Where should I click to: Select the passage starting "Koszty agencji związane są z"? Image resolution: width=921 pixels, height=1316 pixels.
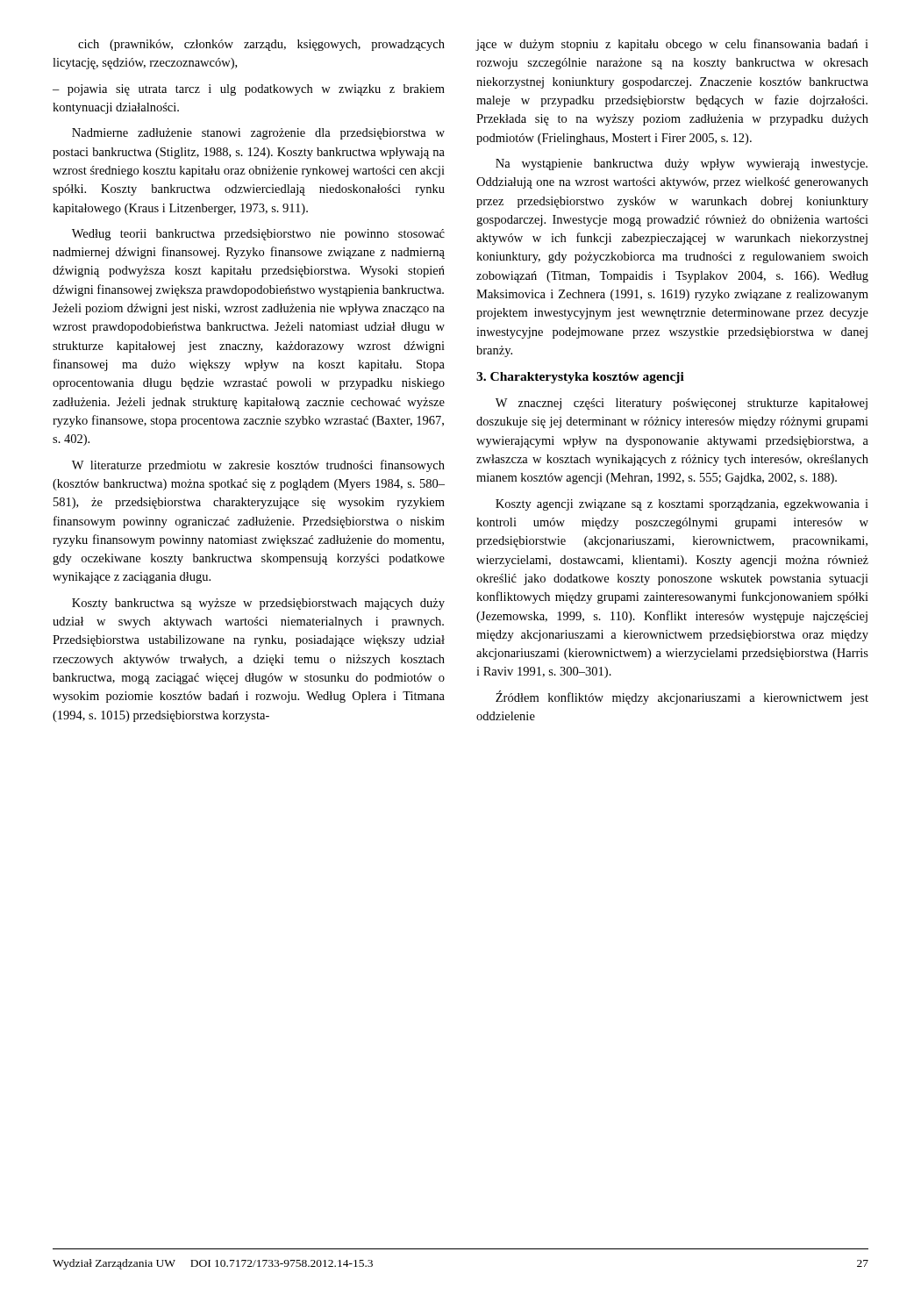coord(672,588)
